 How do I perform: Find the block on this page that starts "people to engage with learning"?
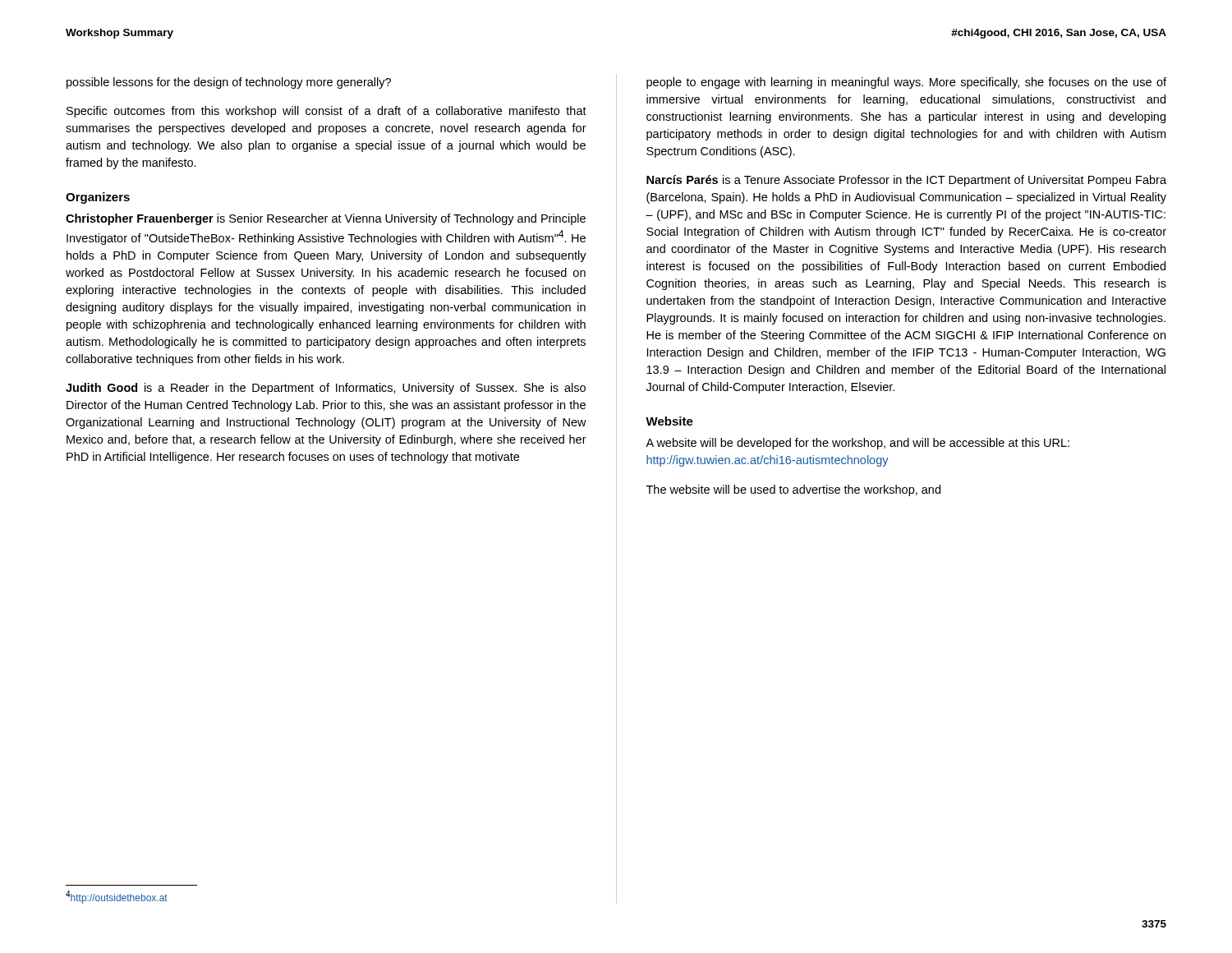click(x=906, y=117)
